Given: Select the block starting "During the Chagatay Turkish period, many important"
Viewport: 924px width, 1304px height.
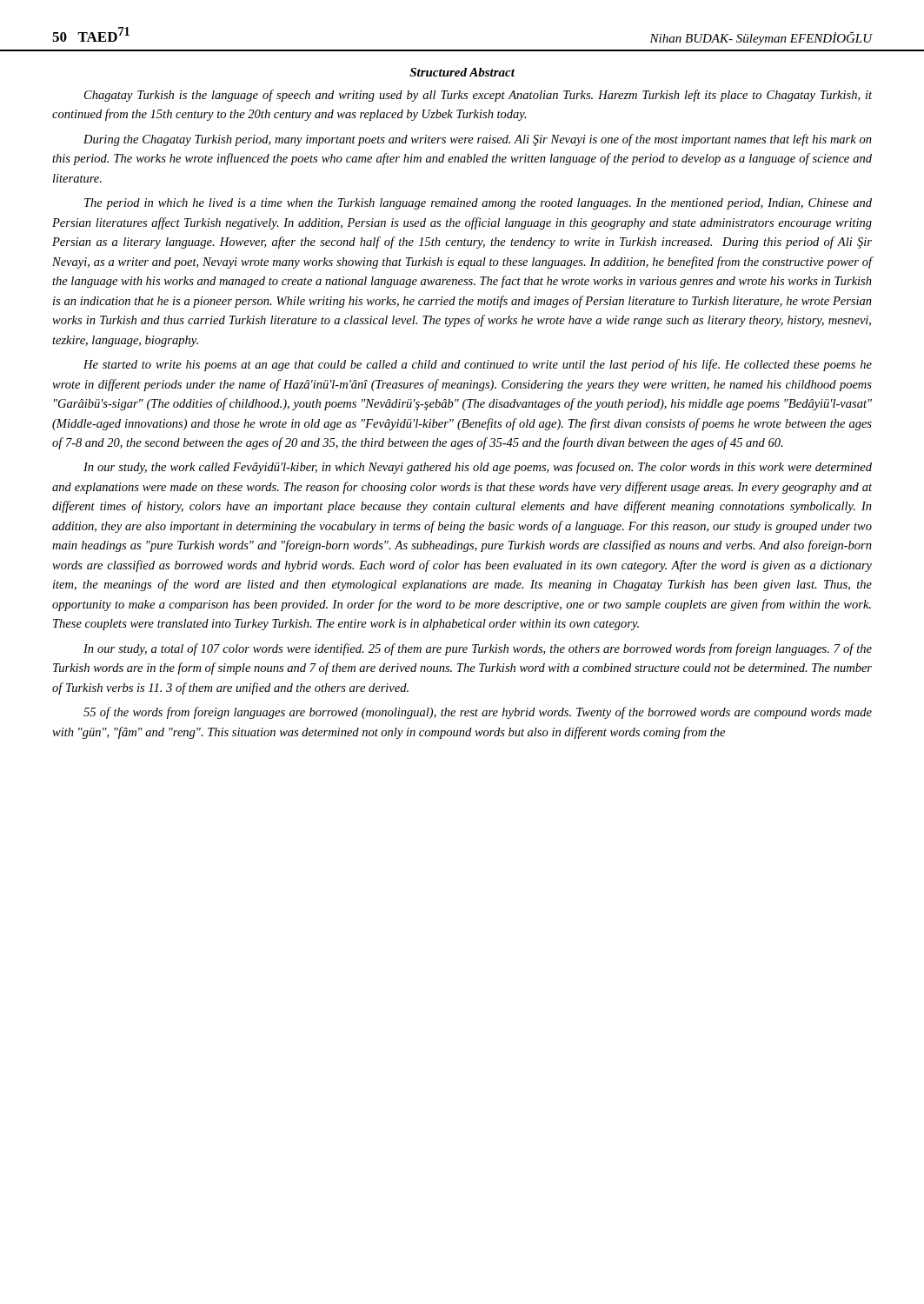Looking at the screenshot, I should tap(462, 159).
